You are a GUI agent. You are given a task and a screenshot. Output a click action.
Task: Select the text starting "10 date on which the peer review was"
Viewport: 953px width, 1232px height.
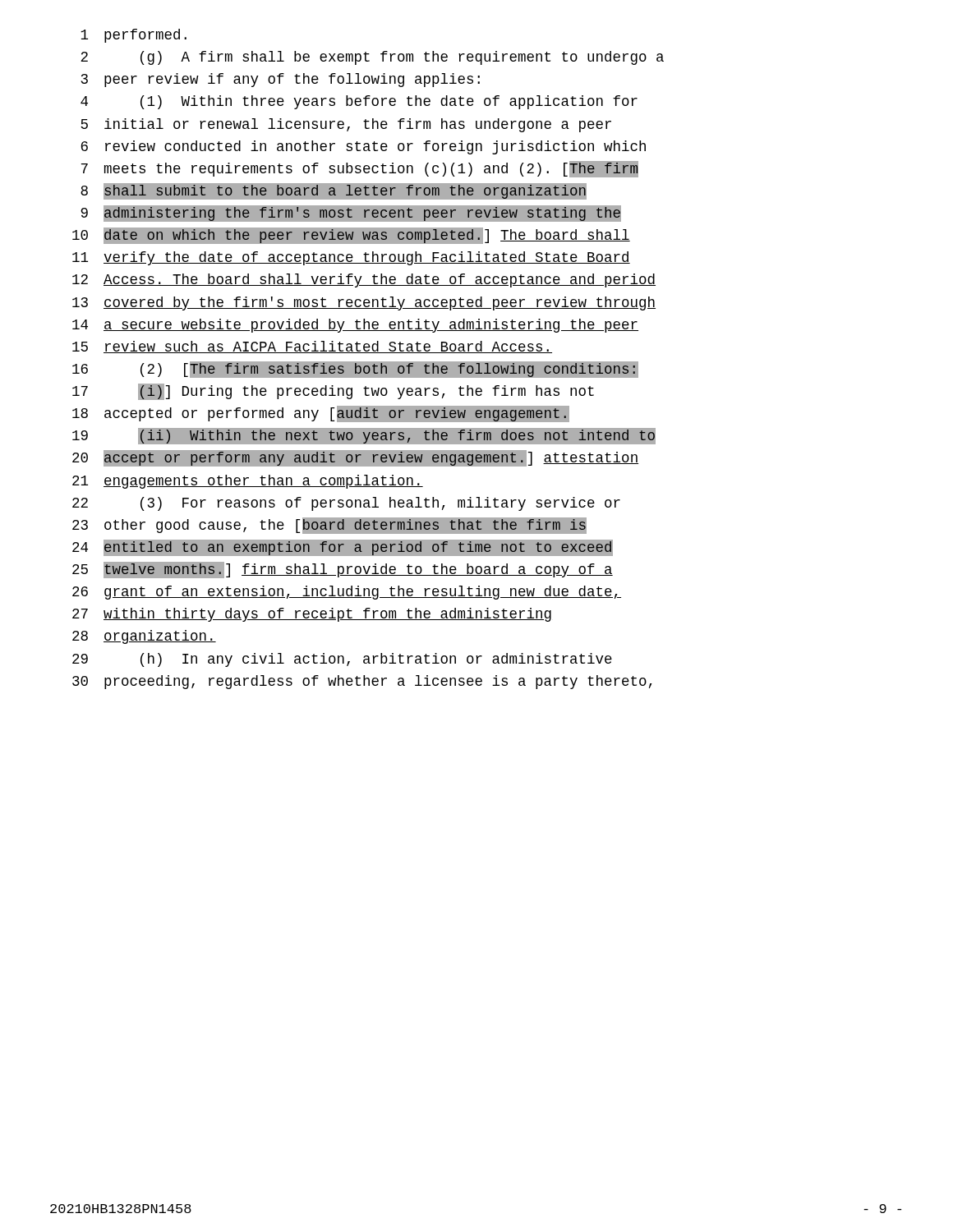click(x=340, y=236)
